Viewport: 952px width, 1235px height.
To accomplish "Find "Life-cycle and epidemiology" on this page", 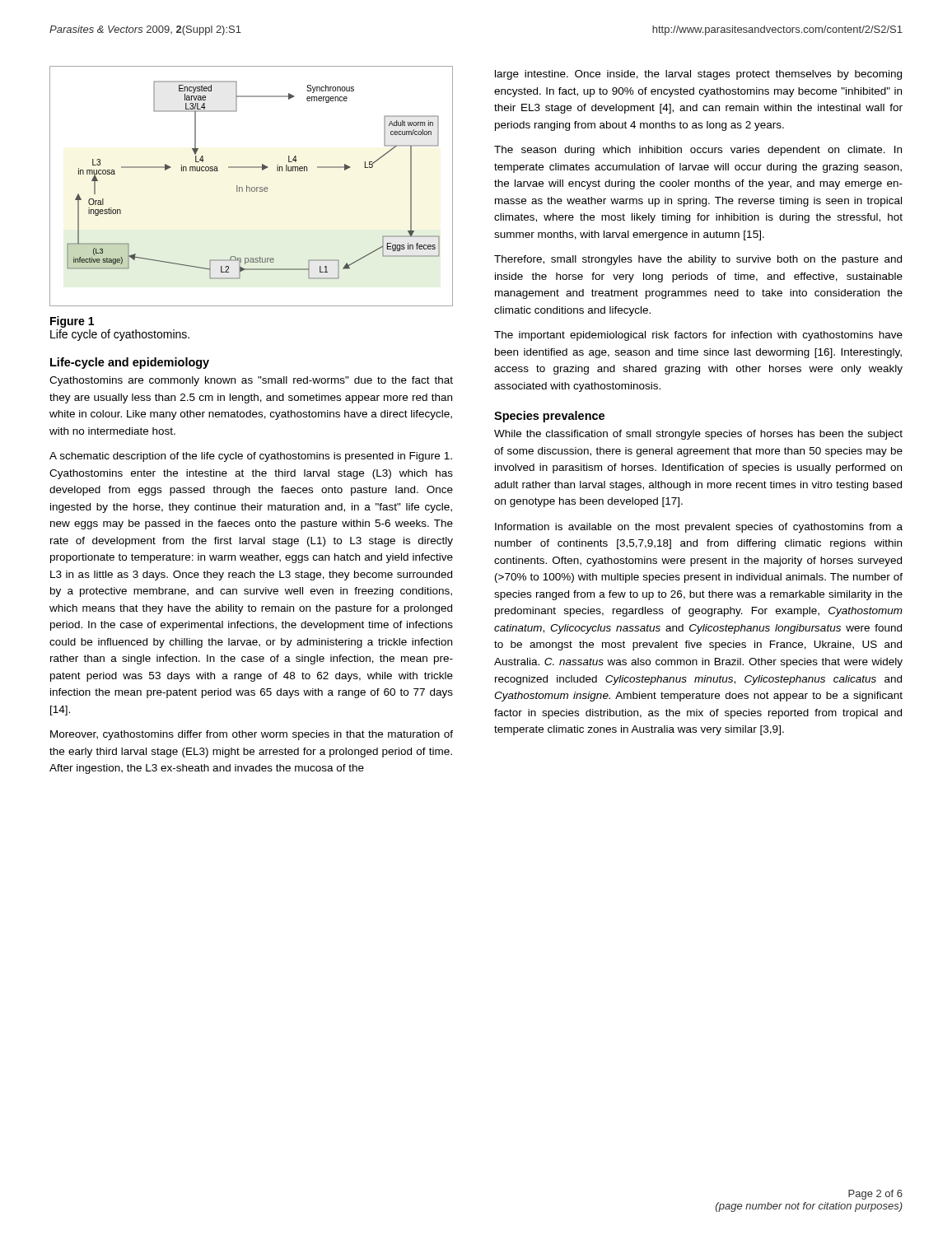I will [129, 362].
